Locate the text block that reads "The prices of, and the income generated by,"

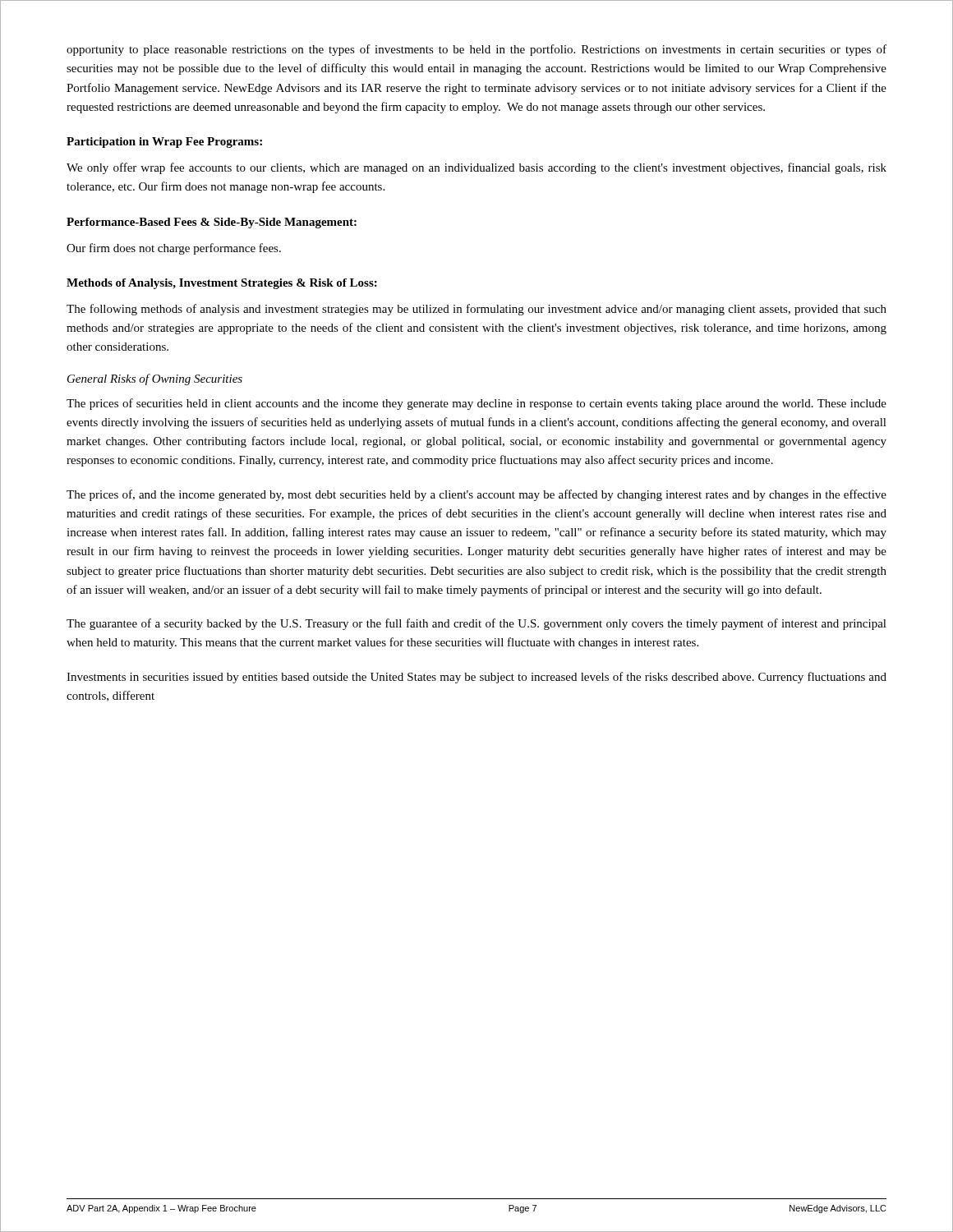pyautogui.click(x=476, y=542)
